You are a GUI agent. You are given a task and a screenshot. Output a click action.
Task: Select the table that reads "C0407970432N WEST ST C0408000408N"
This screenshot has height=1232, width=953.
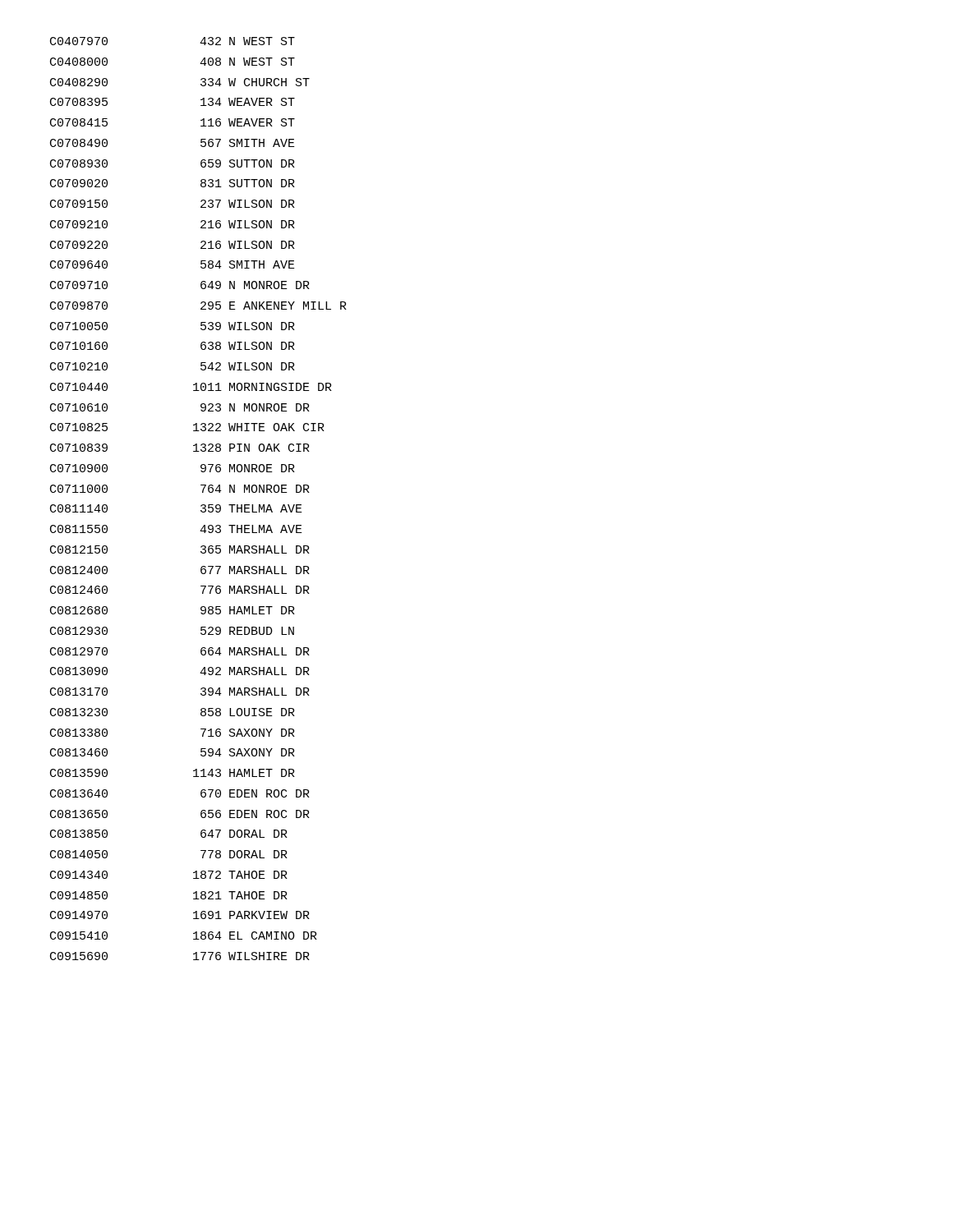[x=262, y=500]
